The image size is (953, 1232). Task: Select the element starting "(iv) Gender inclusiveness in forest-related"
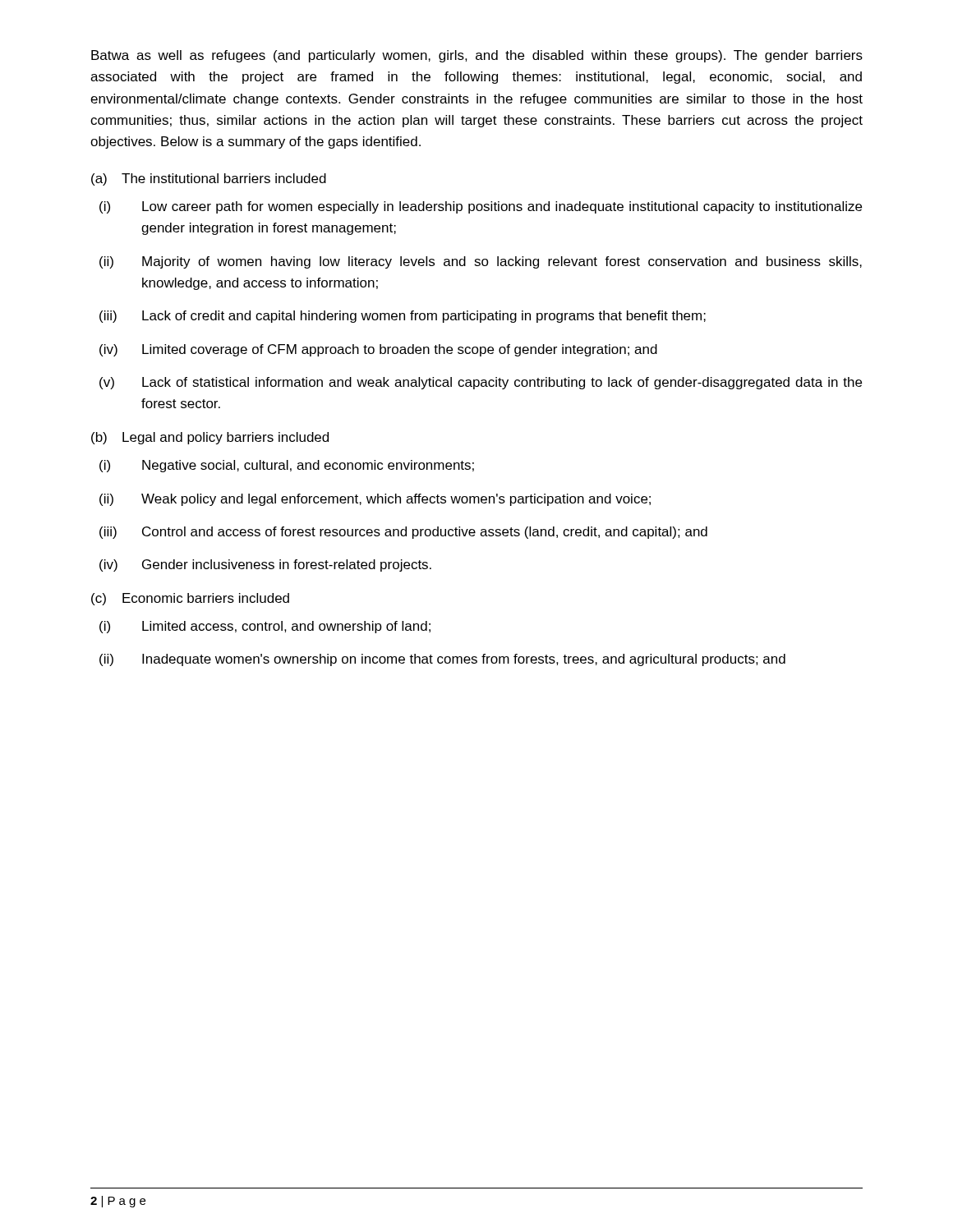[265, 565]
